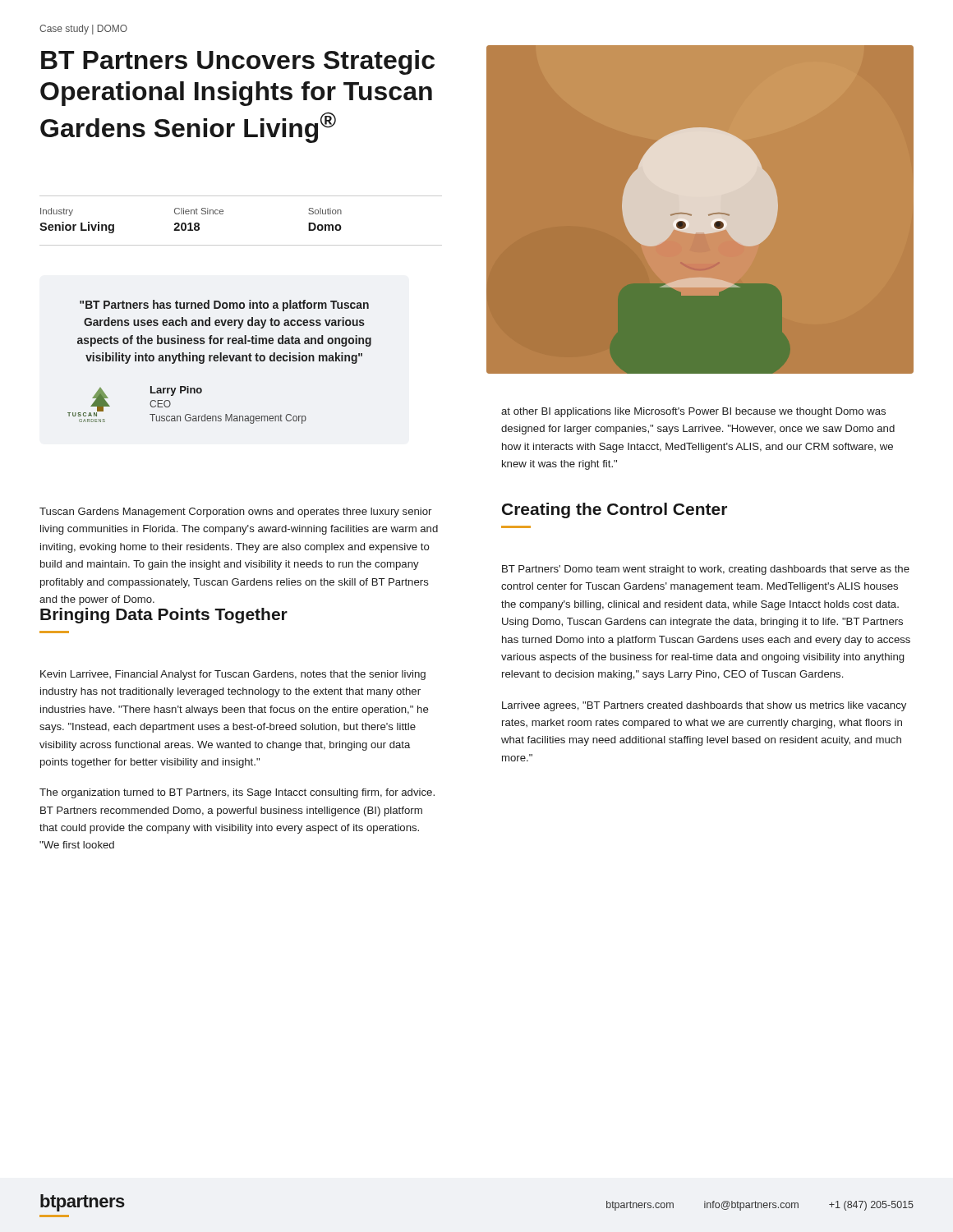
Task: Find the table that mentions "Senior Living"
Action: click(x=241, y=221)
